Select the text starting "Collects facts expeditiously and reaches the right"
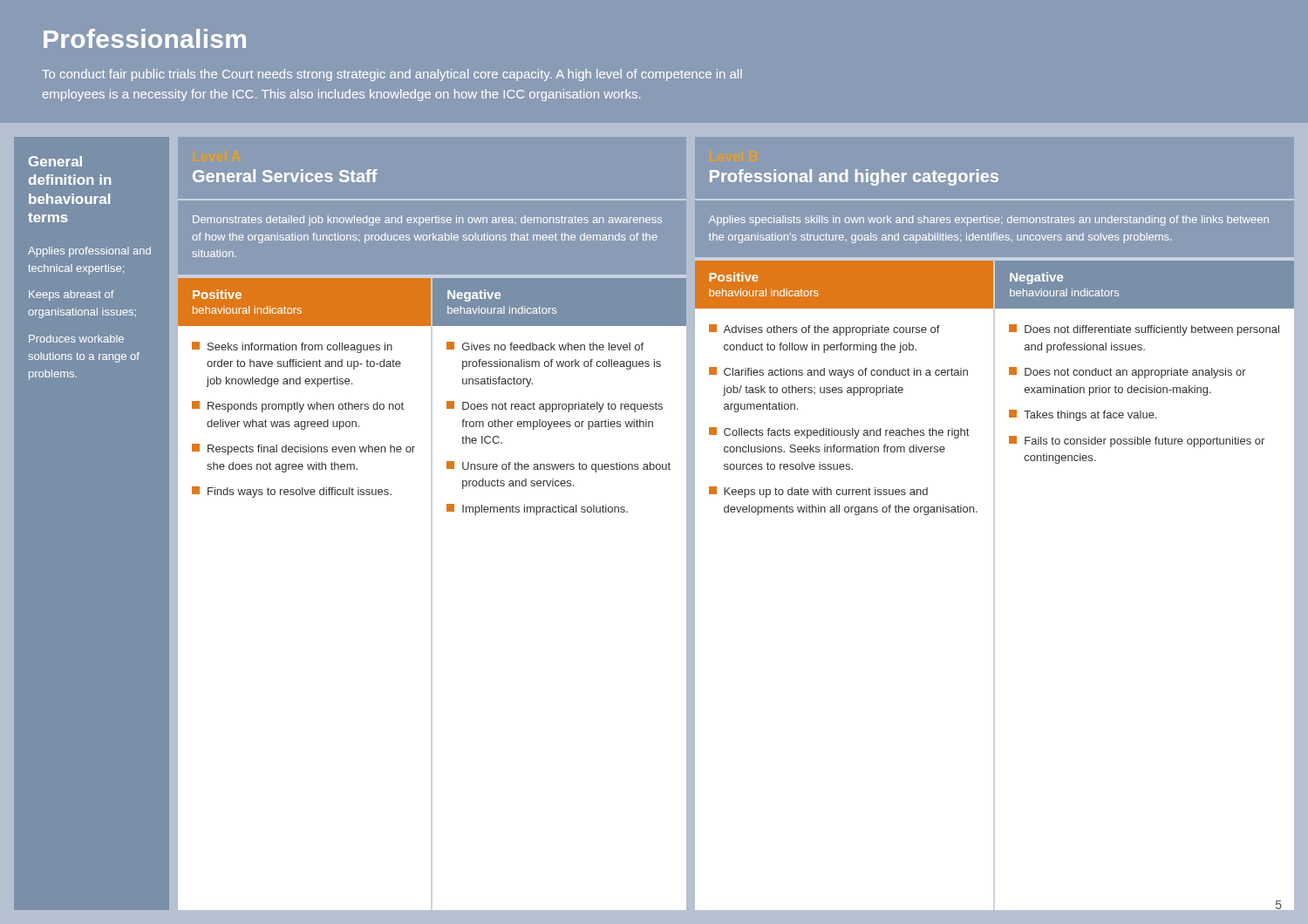The image size is (1308, 924). click(x=844, y=449)
